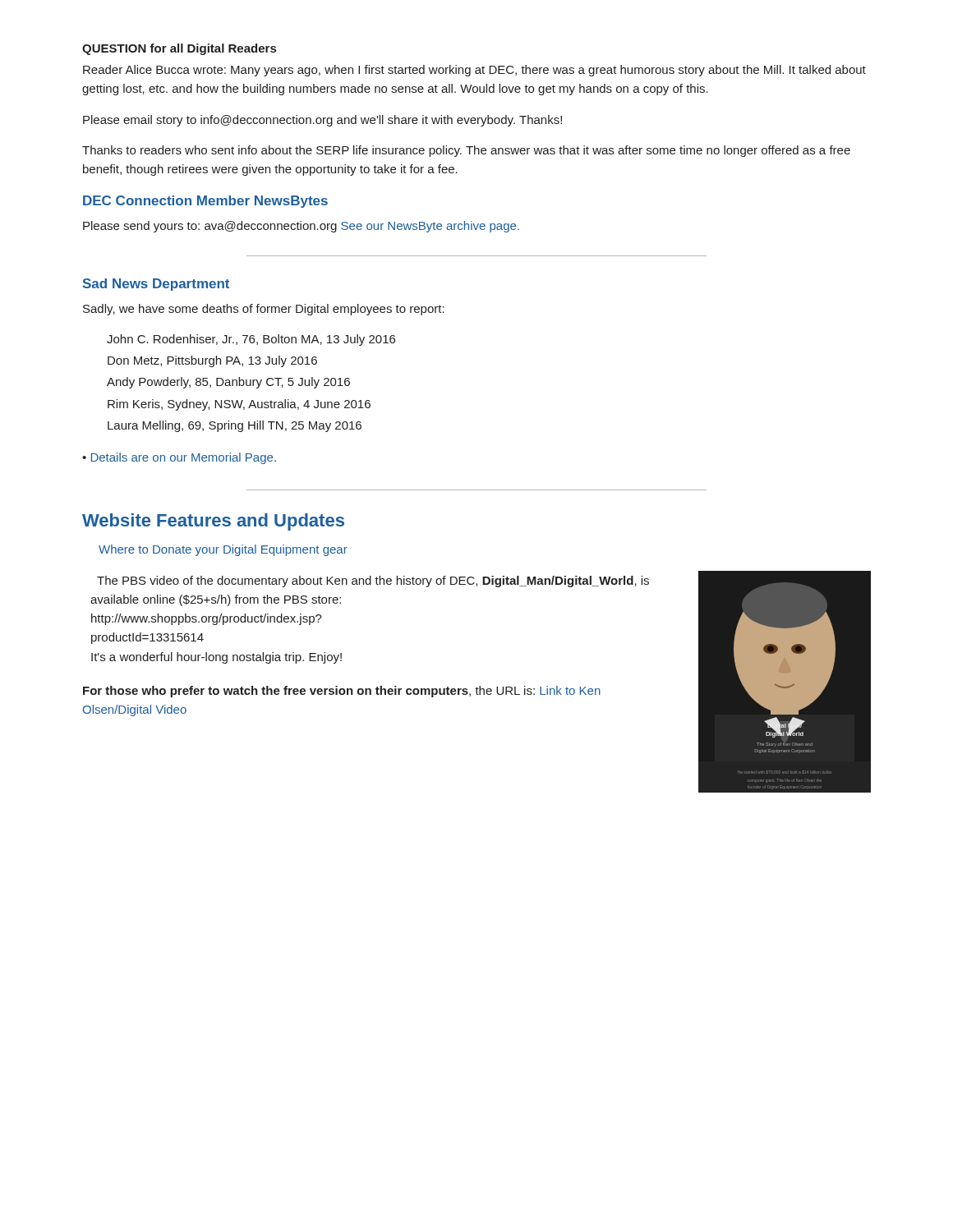
Task: Select the text block that says "• Details are on"
Action: point(180,457)
